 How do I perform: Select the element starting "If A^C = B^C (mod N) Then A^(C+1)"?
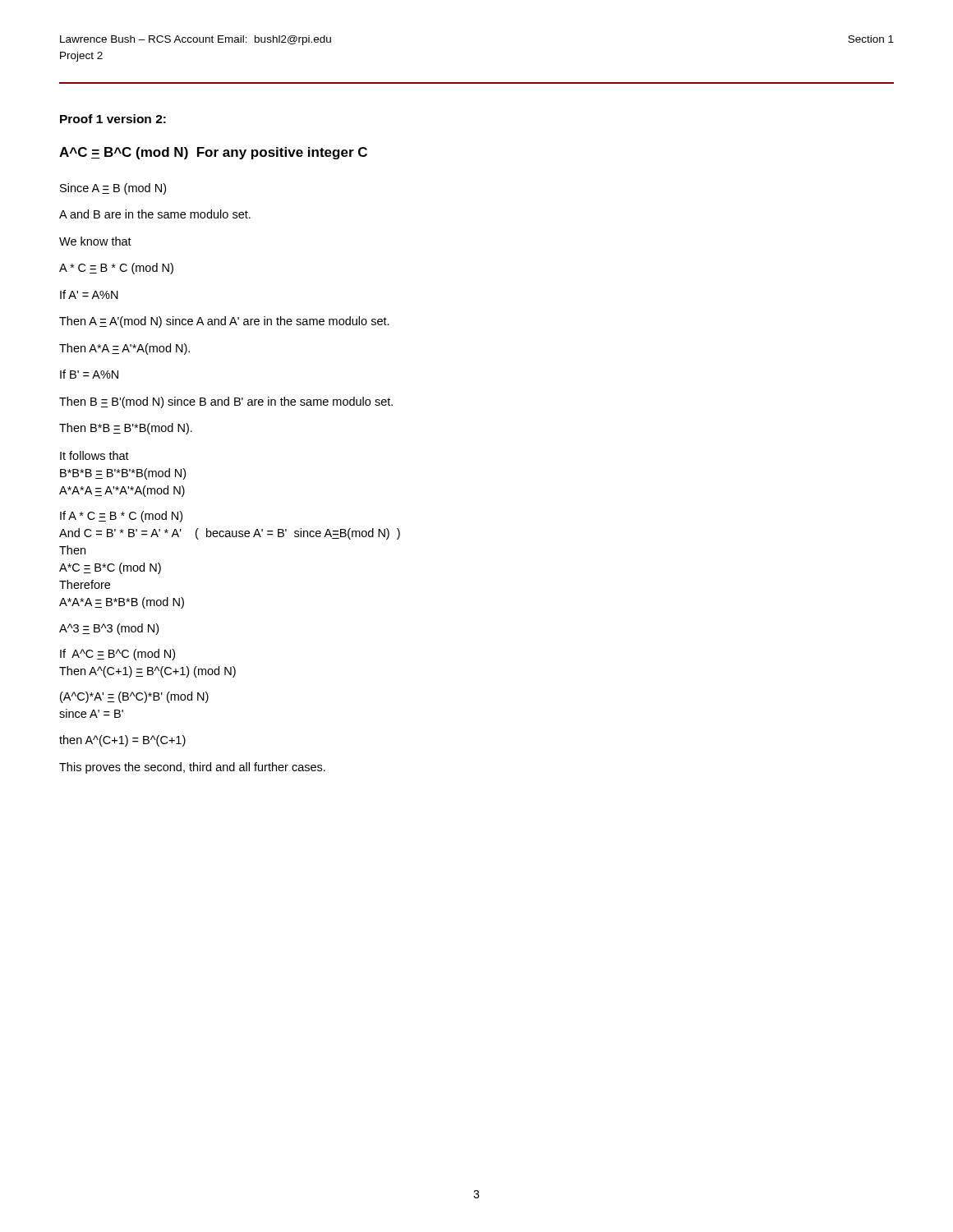148,663
